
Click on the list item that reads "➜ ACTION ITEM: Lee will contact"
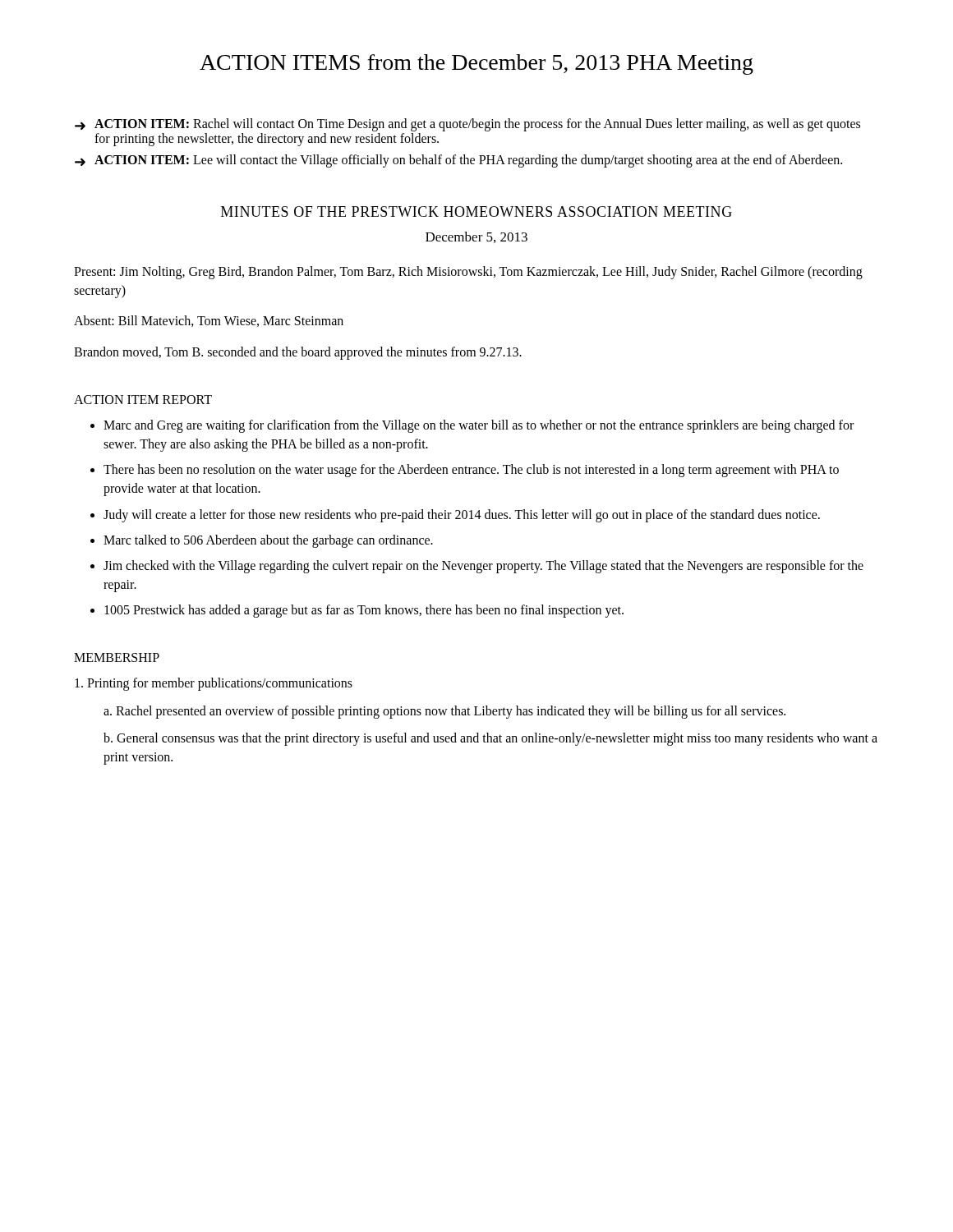[476, 162]
